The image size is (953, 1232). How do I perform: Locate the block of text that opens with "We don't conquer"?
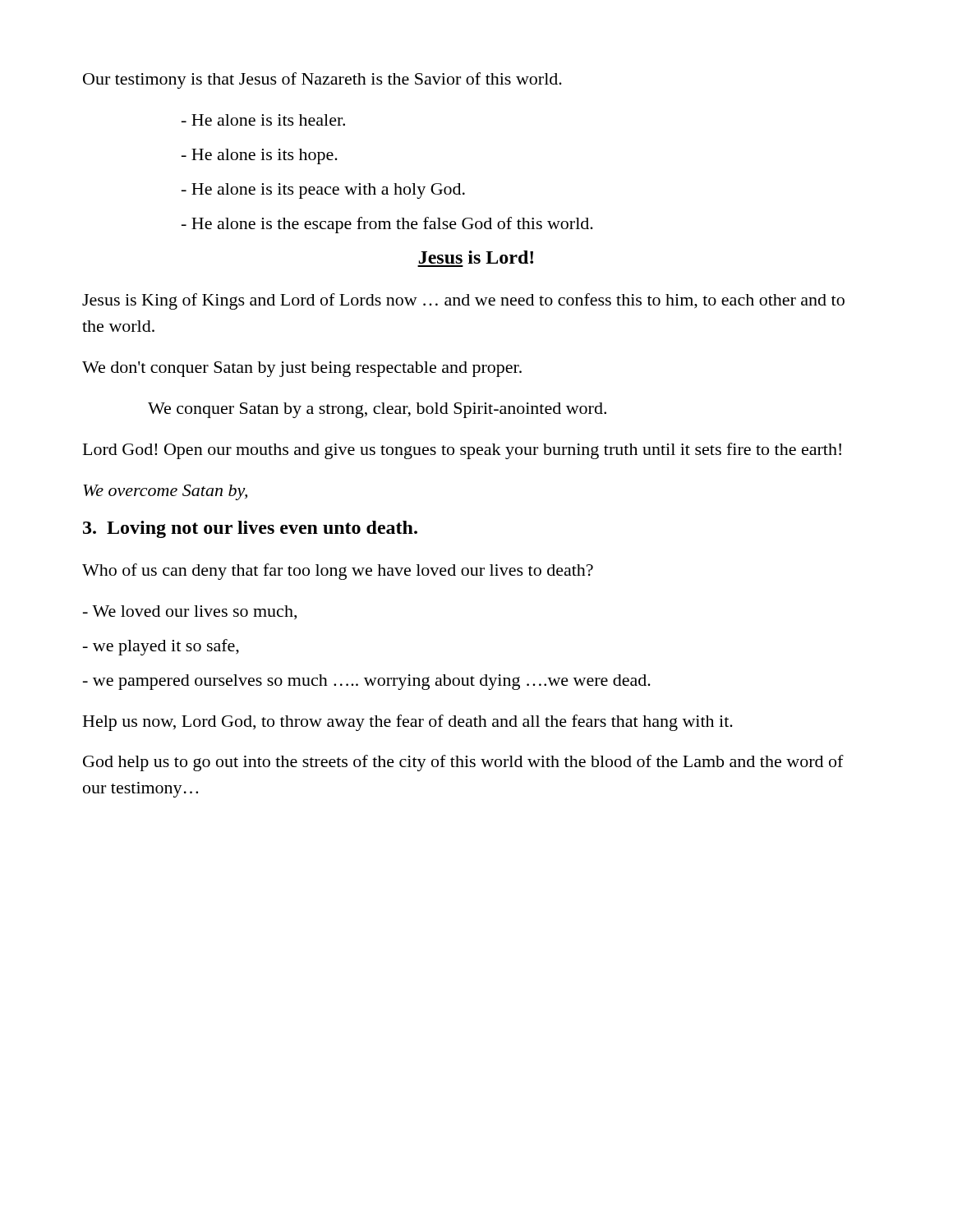click(x=302, y=367)
